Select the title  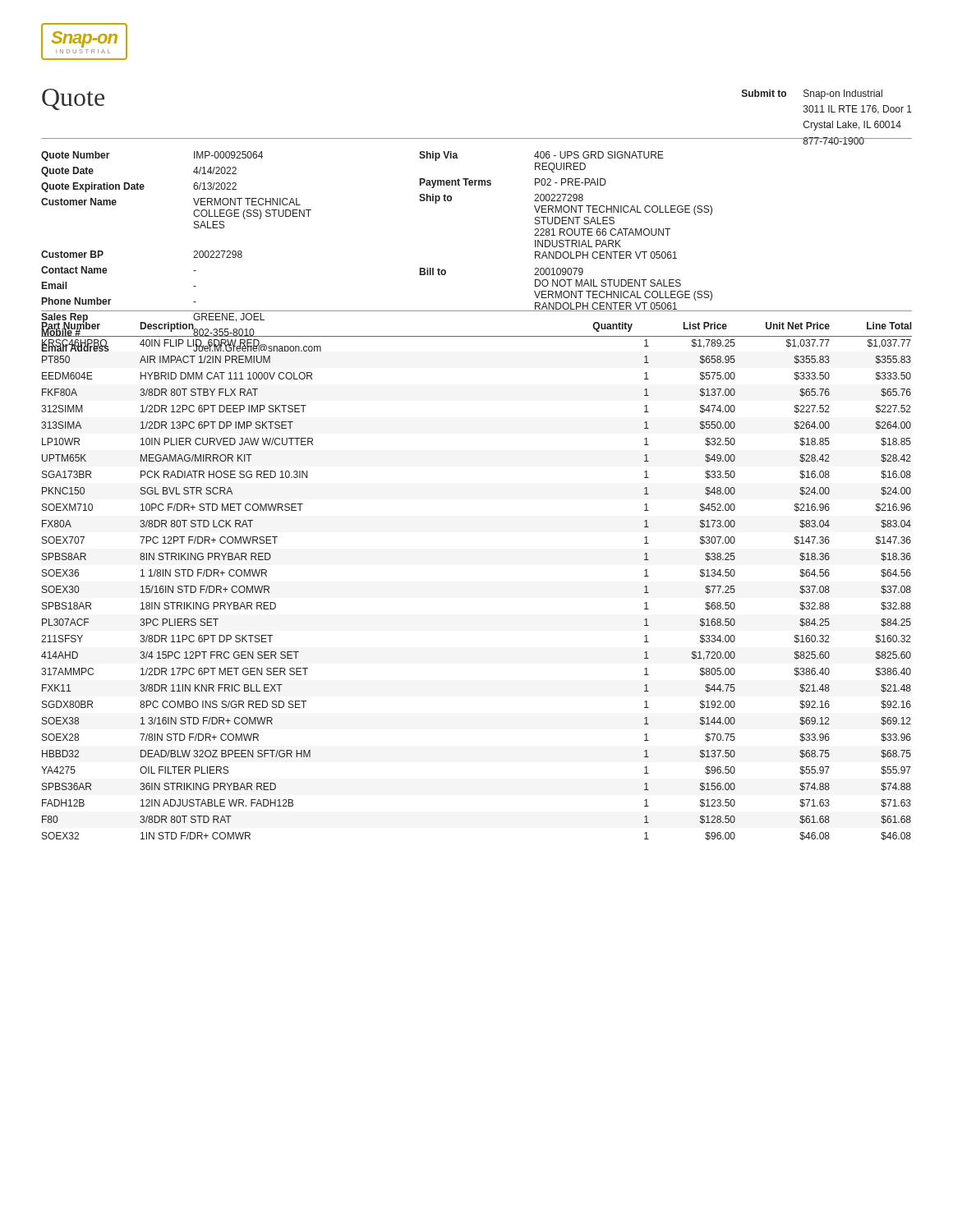(73, 97)
